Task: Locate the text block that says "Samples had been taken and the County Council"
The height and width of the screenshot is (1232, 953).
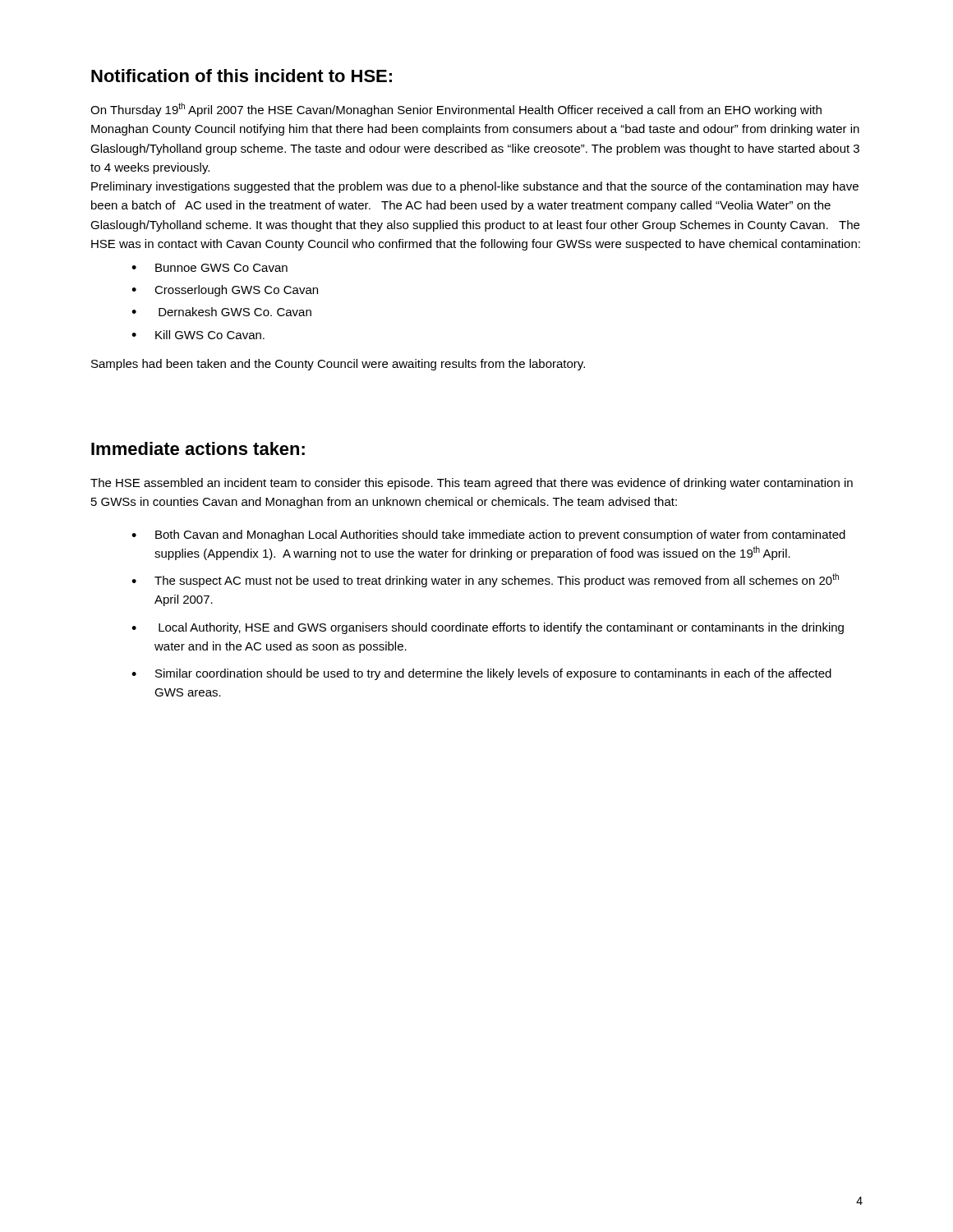Action: coord(338,363)
